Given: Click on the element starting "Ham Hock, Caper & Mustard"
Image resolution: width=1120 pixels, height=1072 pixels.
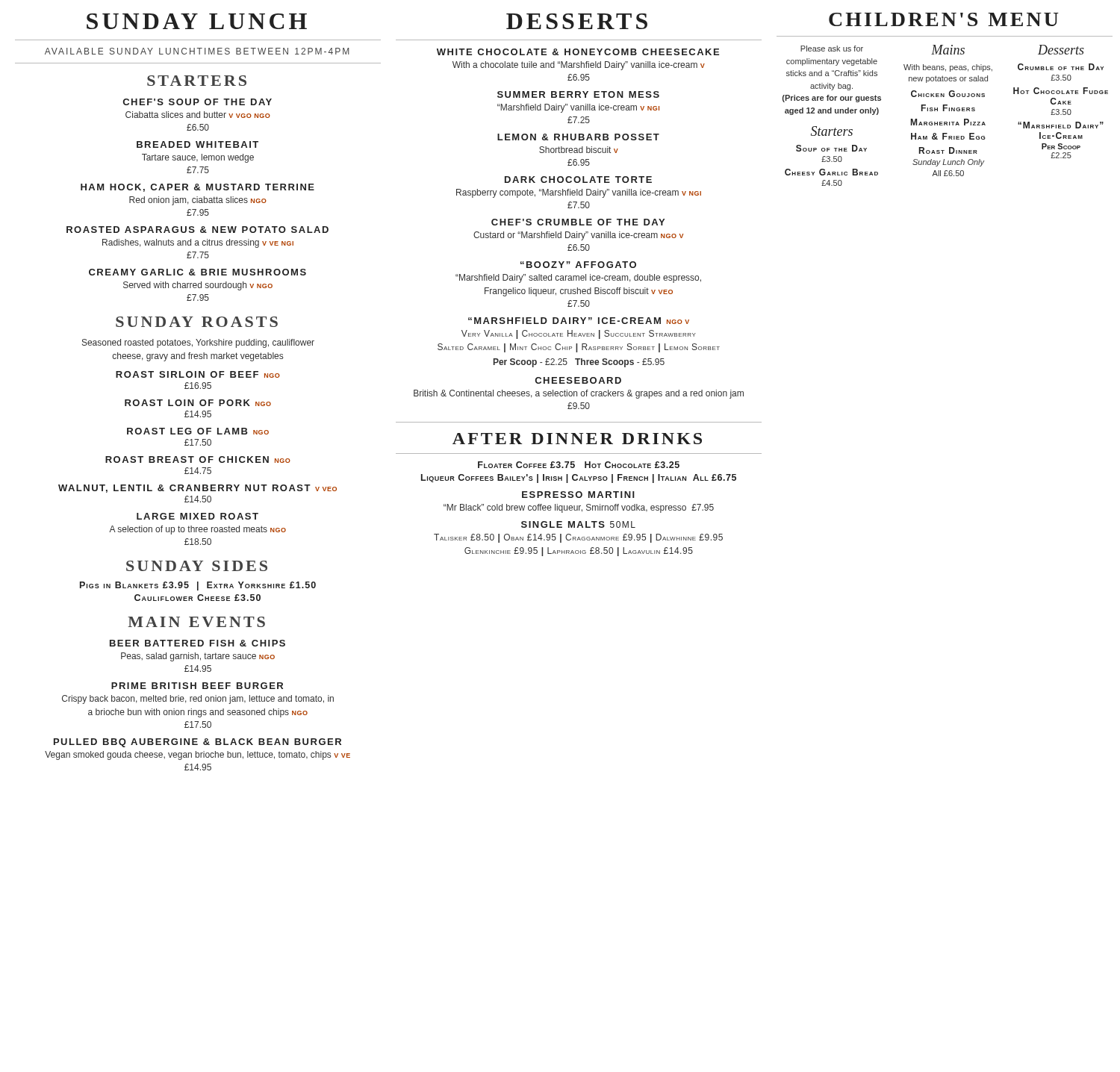Looking at the screenshot, I should 198,200.
